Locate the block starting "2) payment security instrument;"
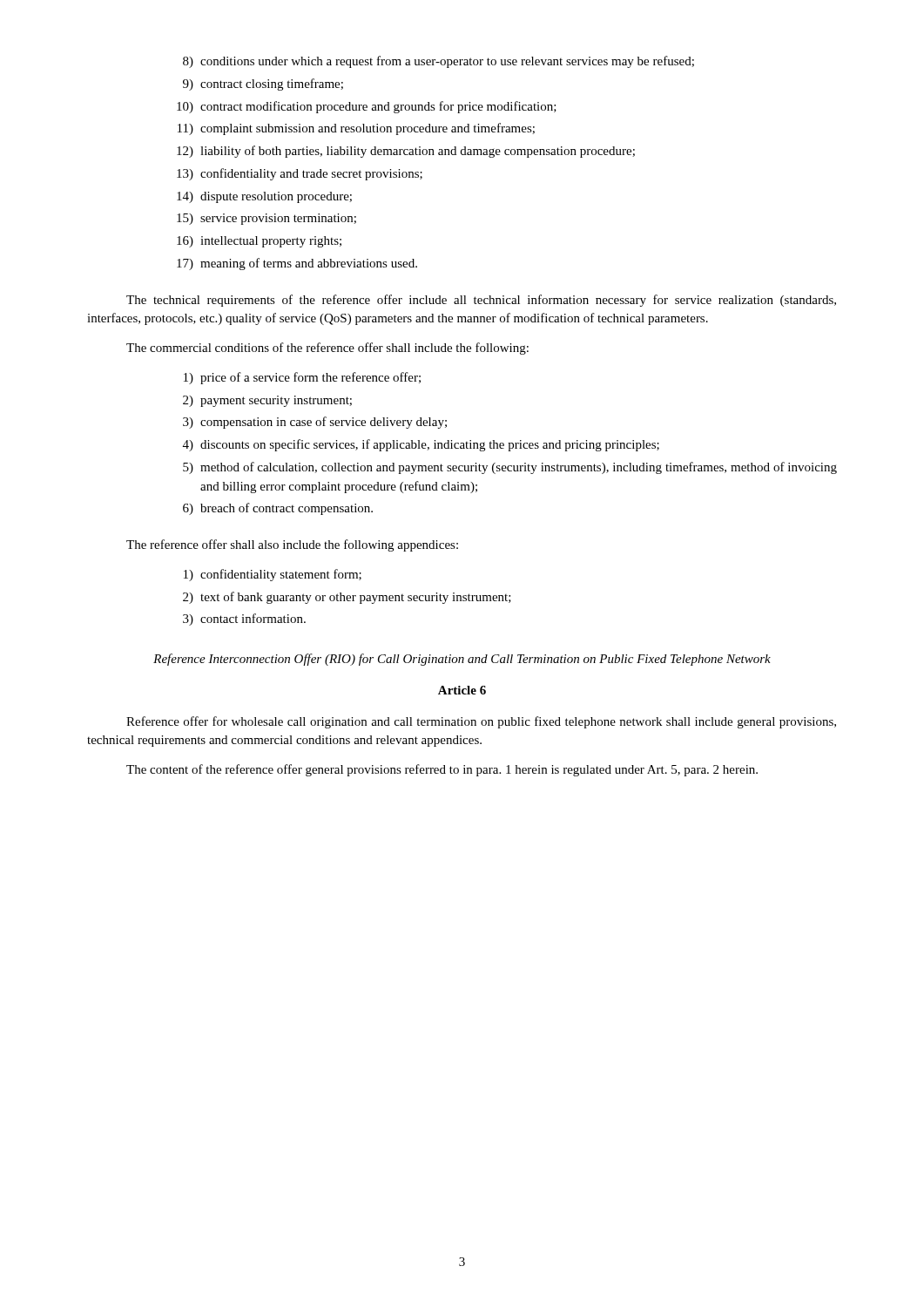Screen dimensions: 1307x924 point(267,401)
